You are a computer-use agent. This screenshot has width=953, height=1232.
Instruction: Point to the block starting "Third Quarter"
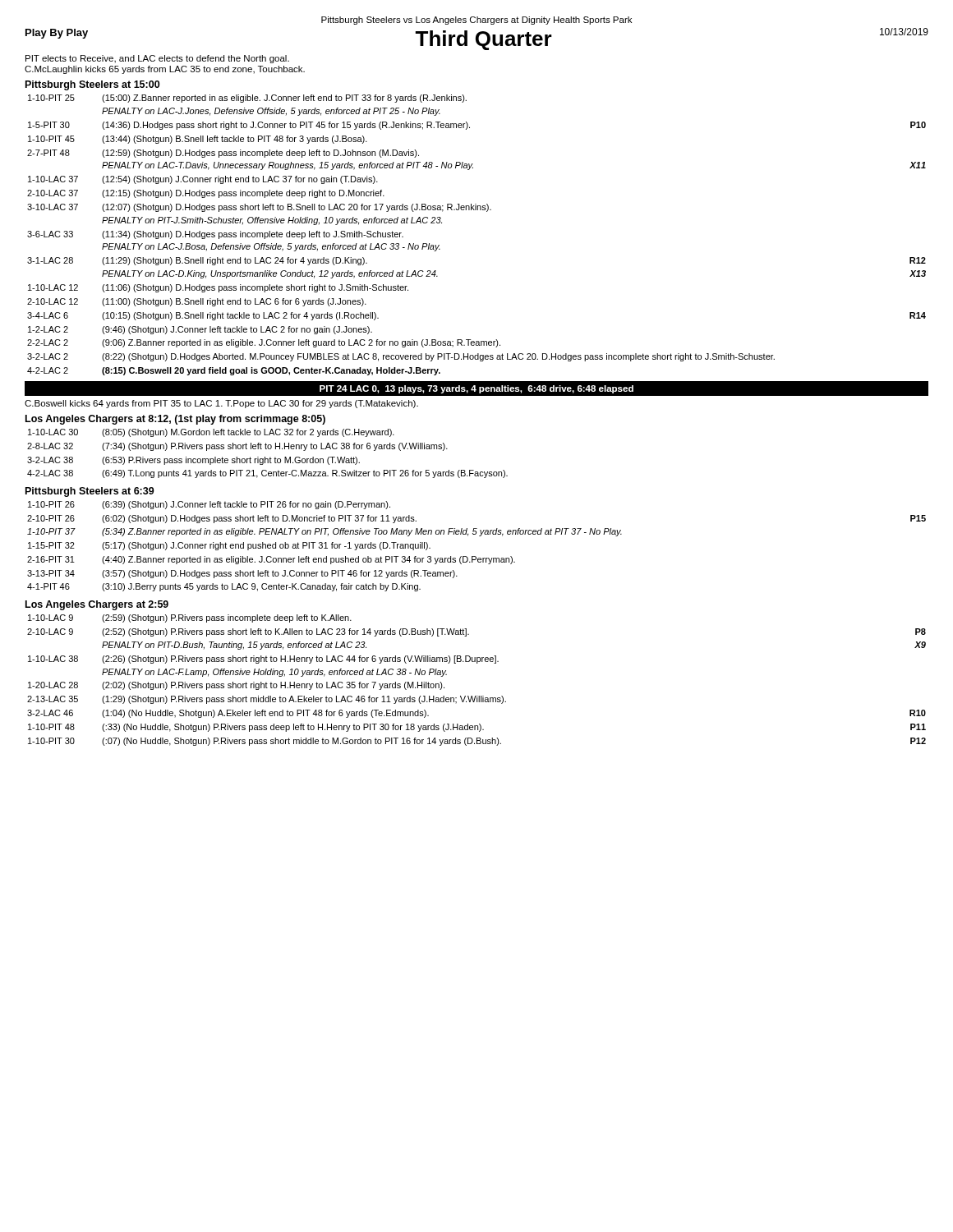484,39
